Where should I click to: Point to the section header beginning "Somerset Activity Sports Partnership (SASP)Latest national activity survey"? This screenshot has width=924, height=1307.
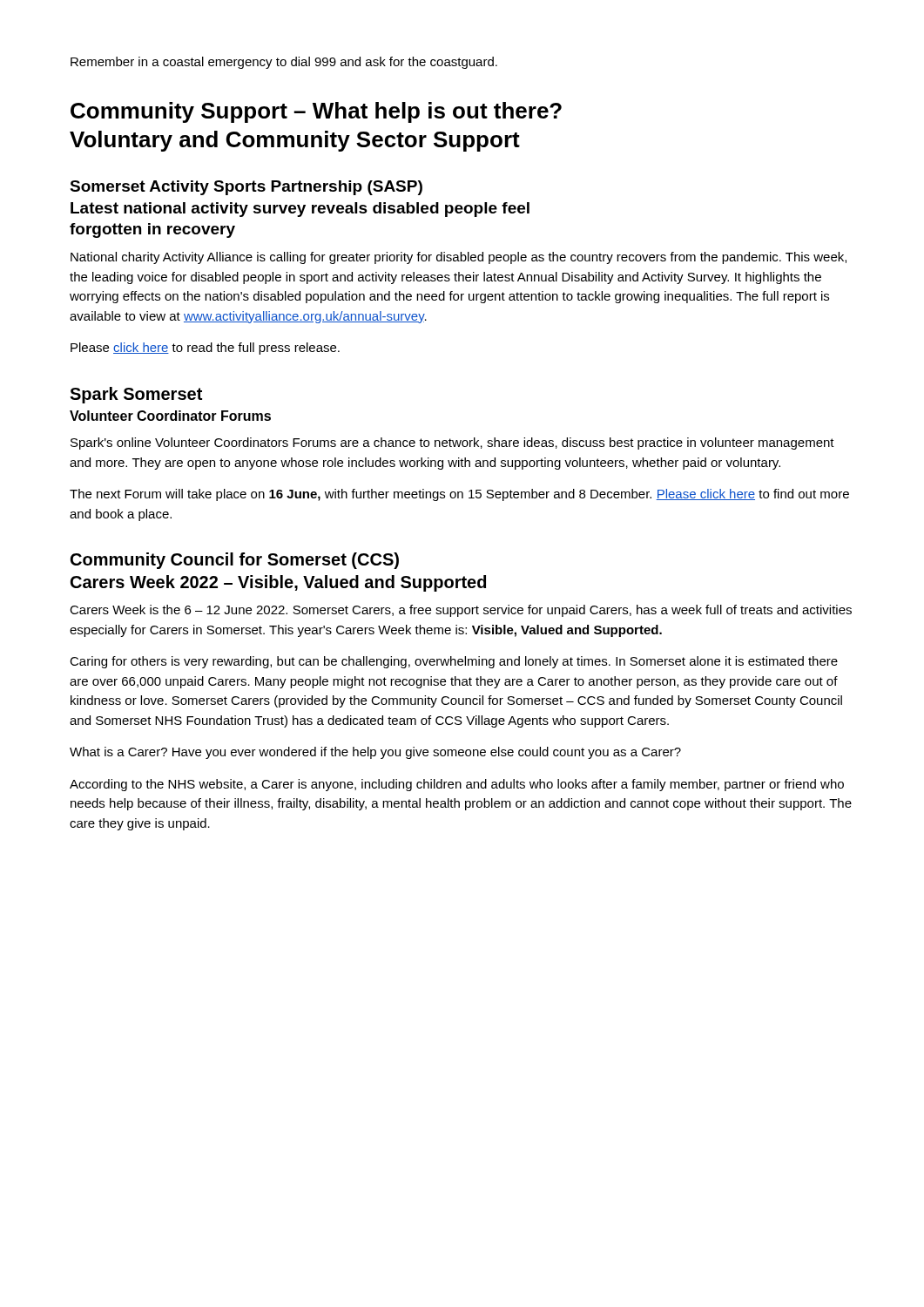click(x=300, y=208)
